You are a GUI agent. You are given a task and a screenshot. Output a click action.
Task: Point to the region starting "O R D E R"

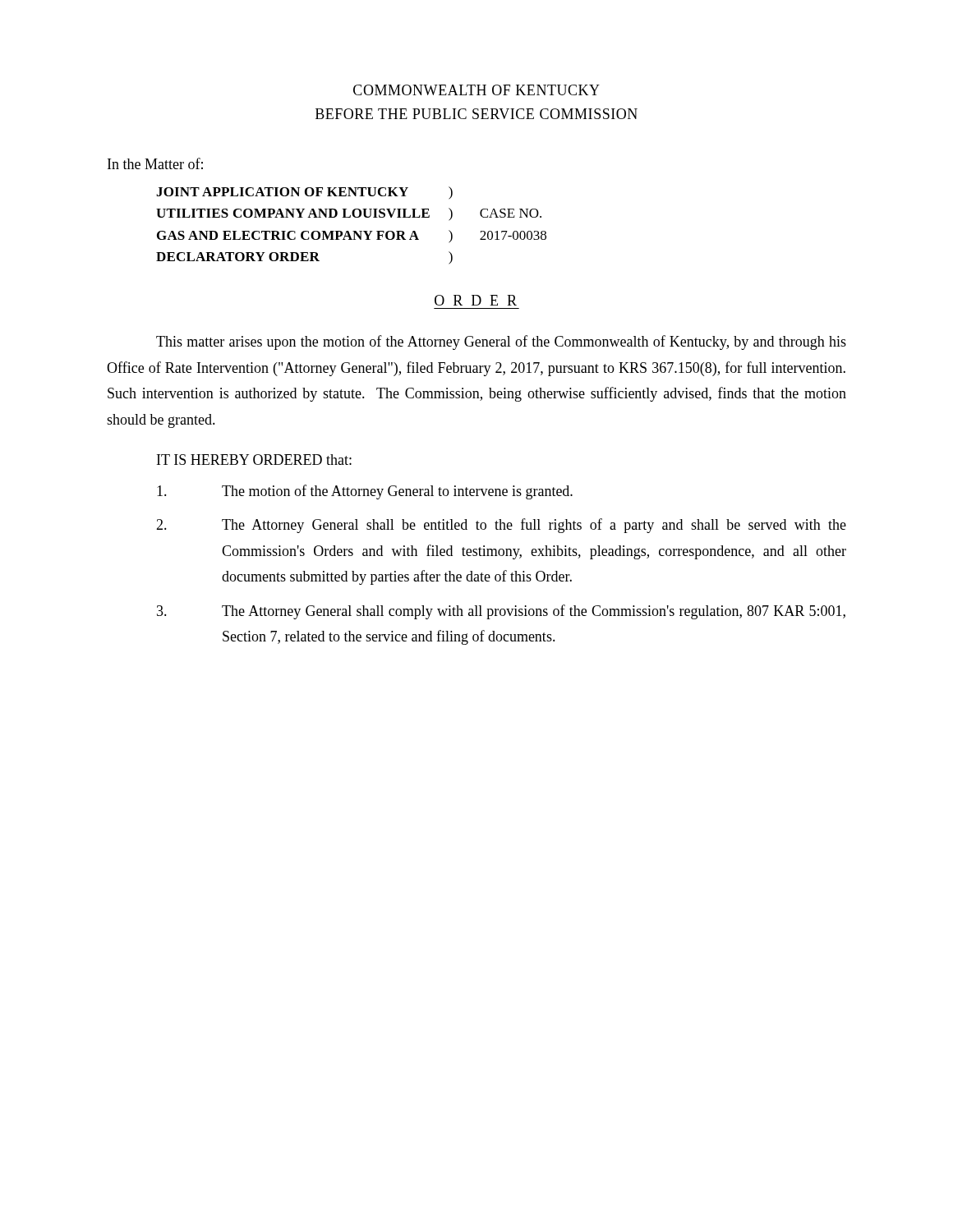(x=476, y=301)
